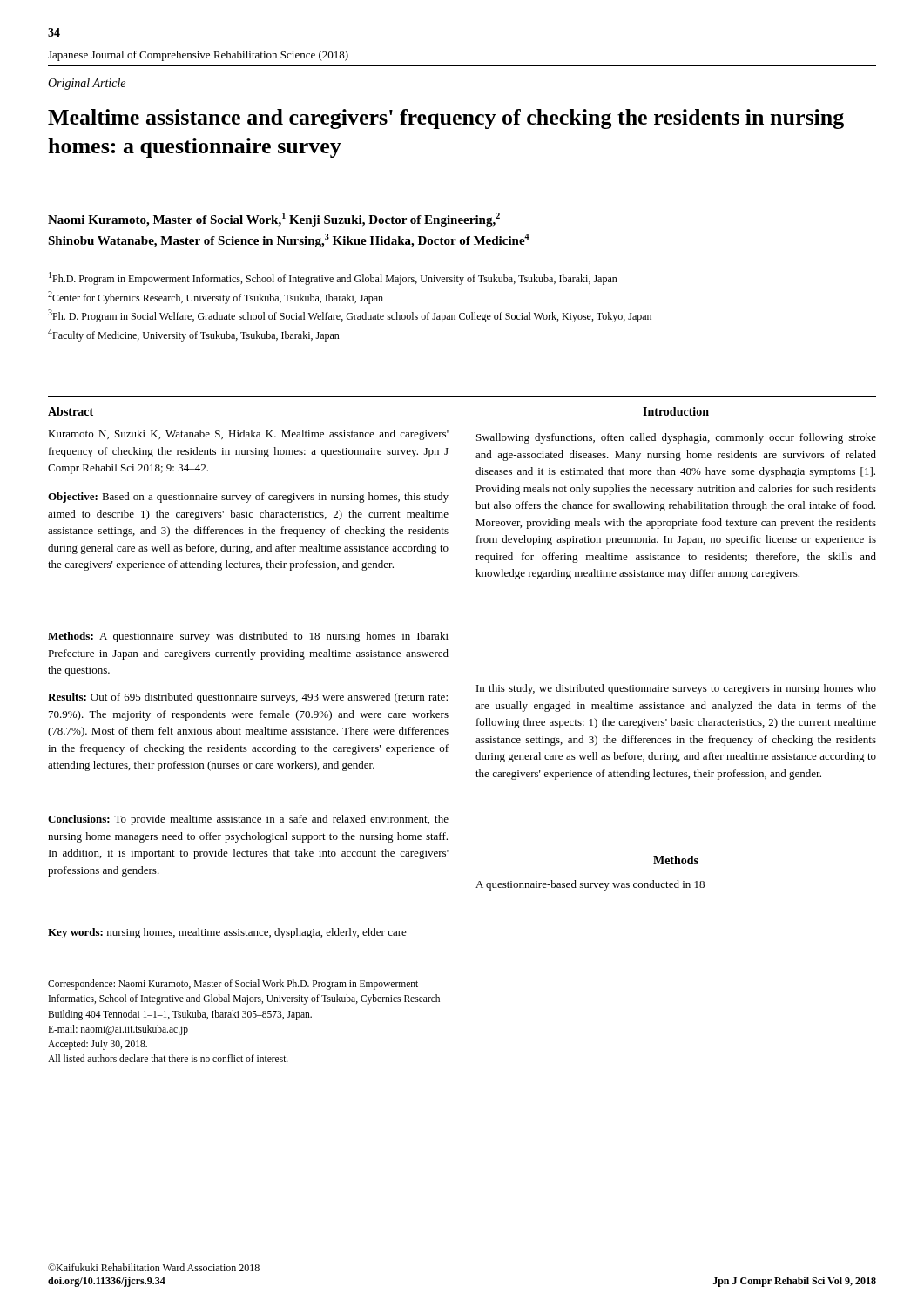
Task: Locate the text block that reads "Swallowing dysfunctions, often called dysphagia, commonly occur following"
Action: pos(676,505)
